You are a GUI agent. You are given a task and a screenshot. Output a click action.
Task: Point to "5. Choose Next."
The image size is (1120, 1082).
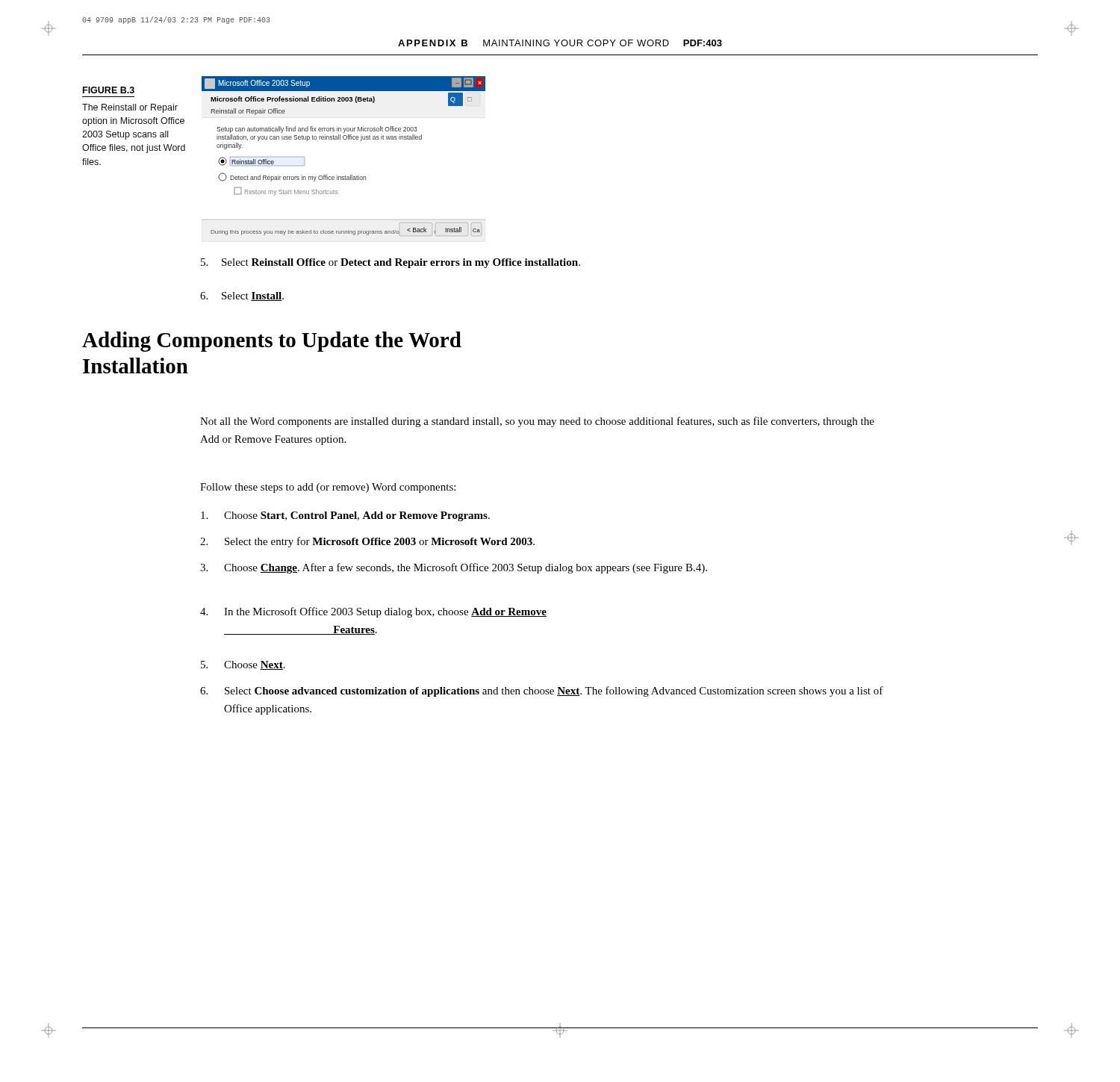pos(243,665)
